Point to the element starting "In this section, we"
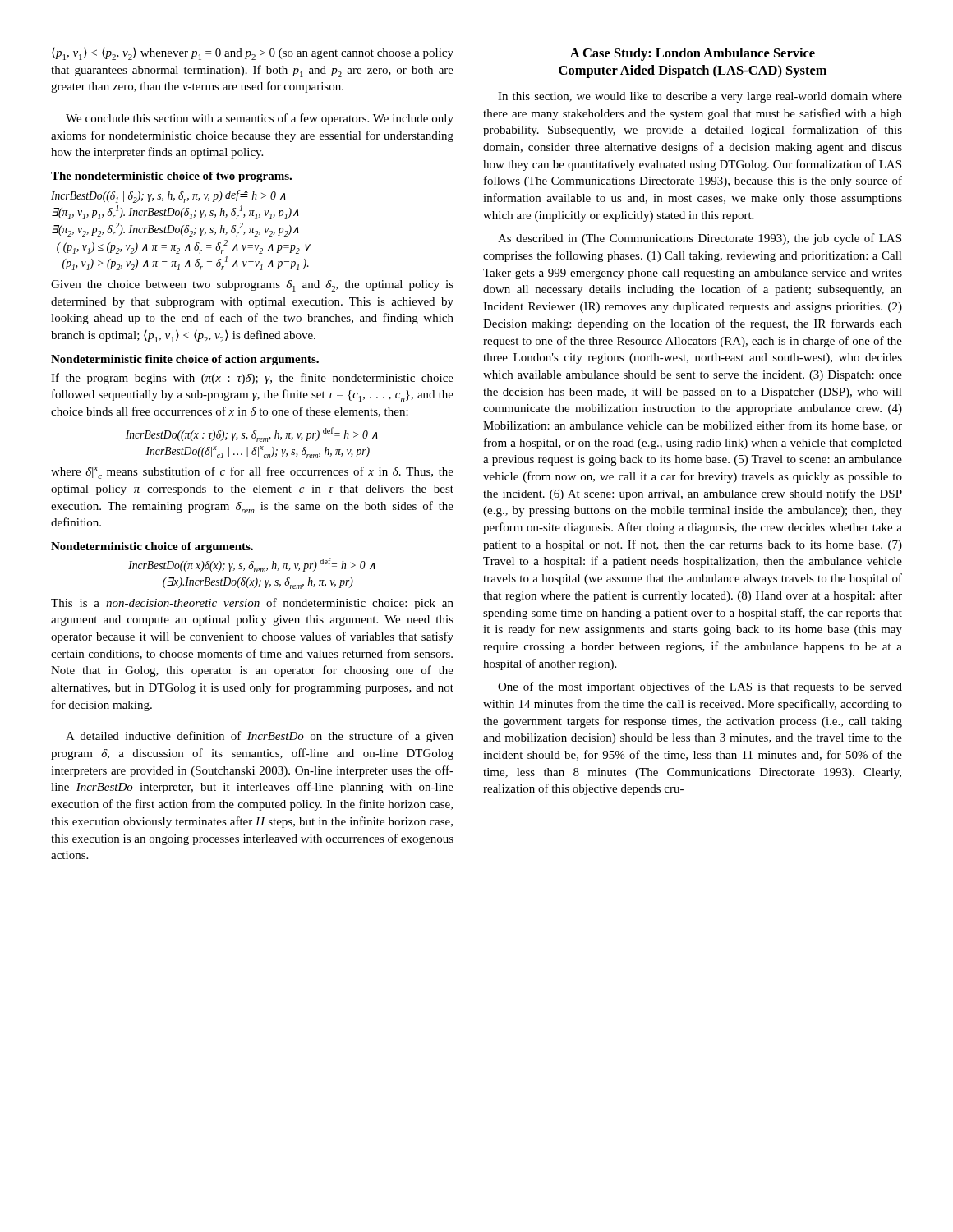Viewport: 953px width, 1232px height. 693,156
